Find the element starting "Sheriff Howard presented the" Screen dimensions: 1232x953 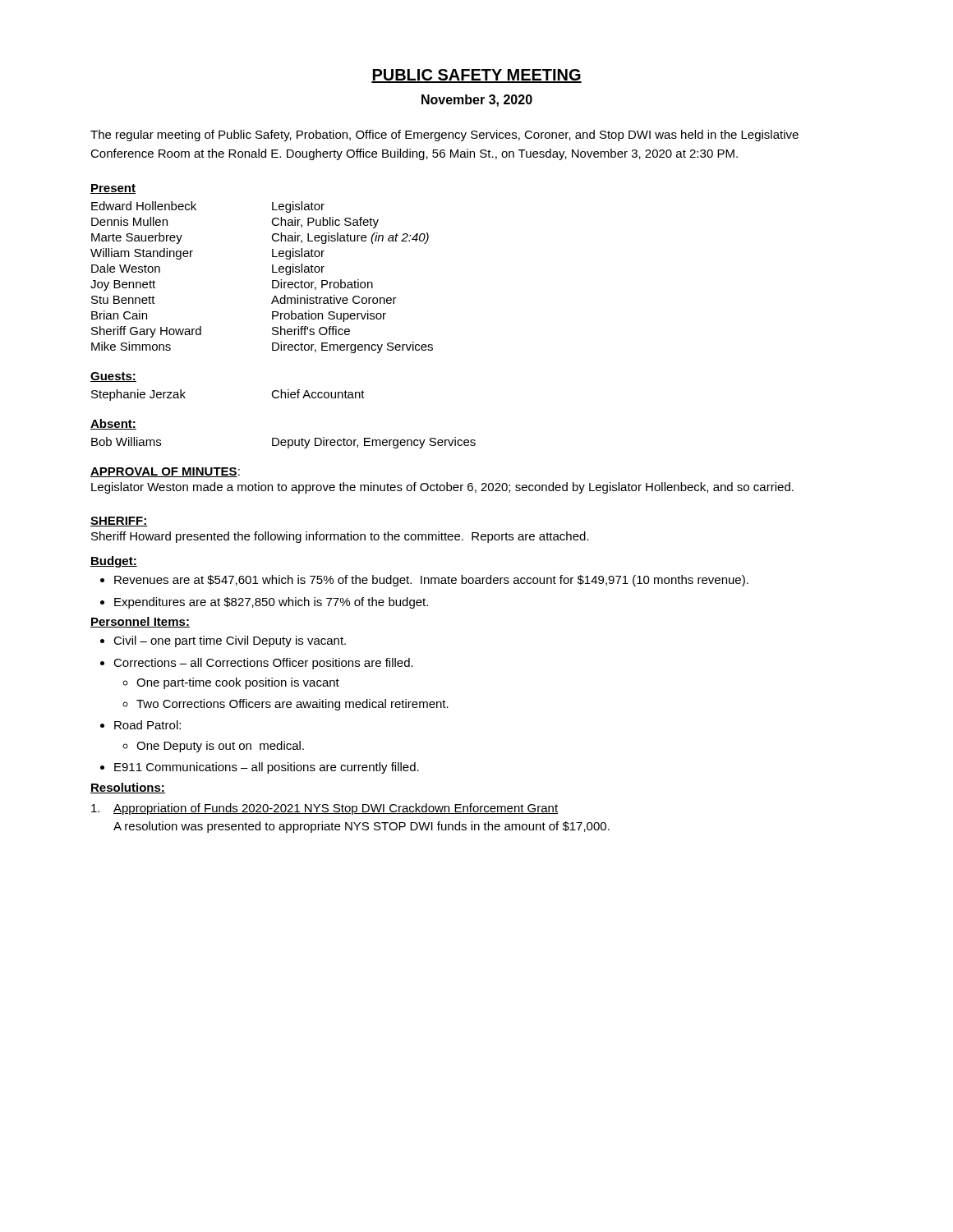340,535
